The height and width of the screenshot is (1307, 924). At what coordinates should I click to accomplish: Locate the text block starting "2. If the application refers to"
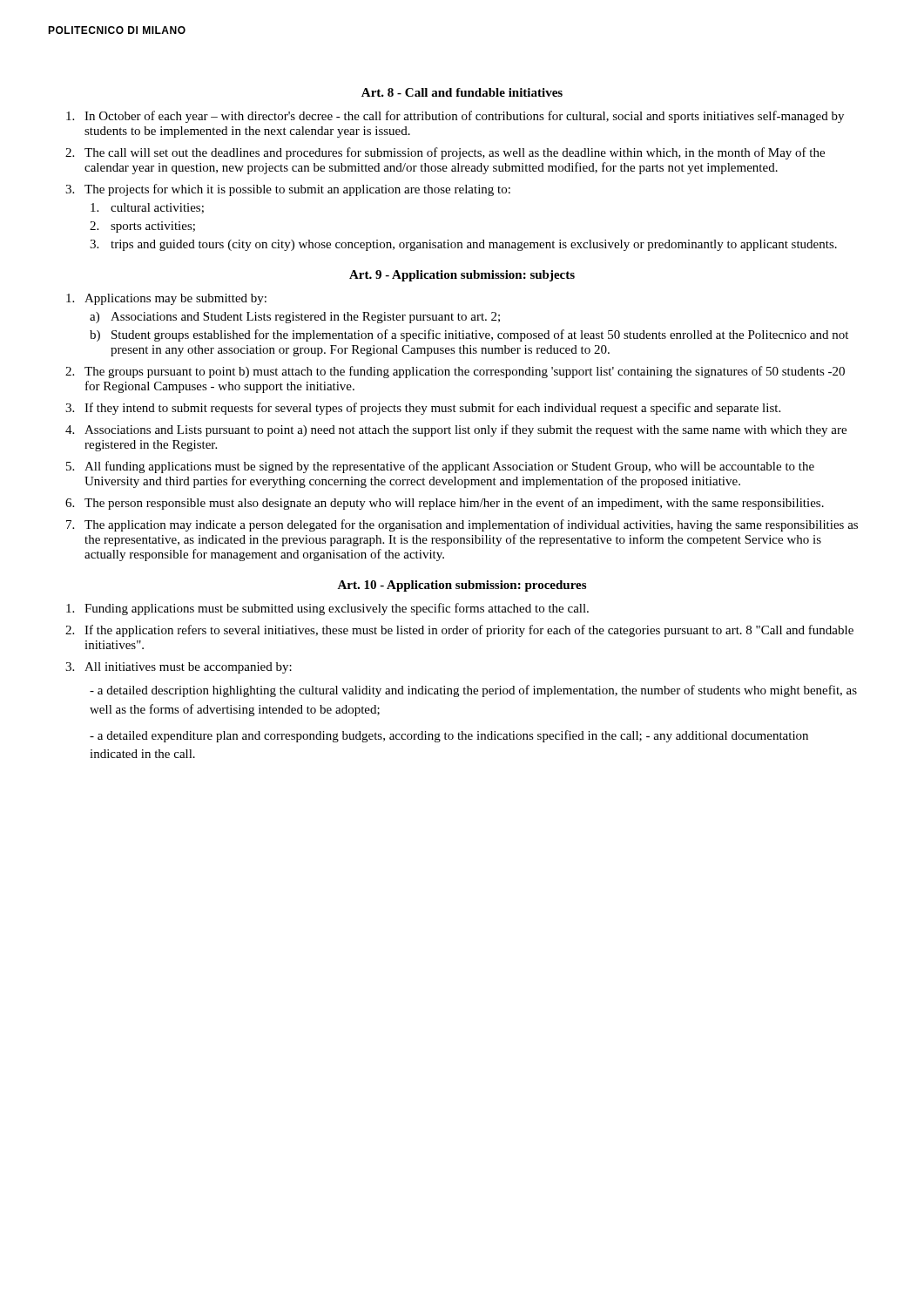pos(462,638)
